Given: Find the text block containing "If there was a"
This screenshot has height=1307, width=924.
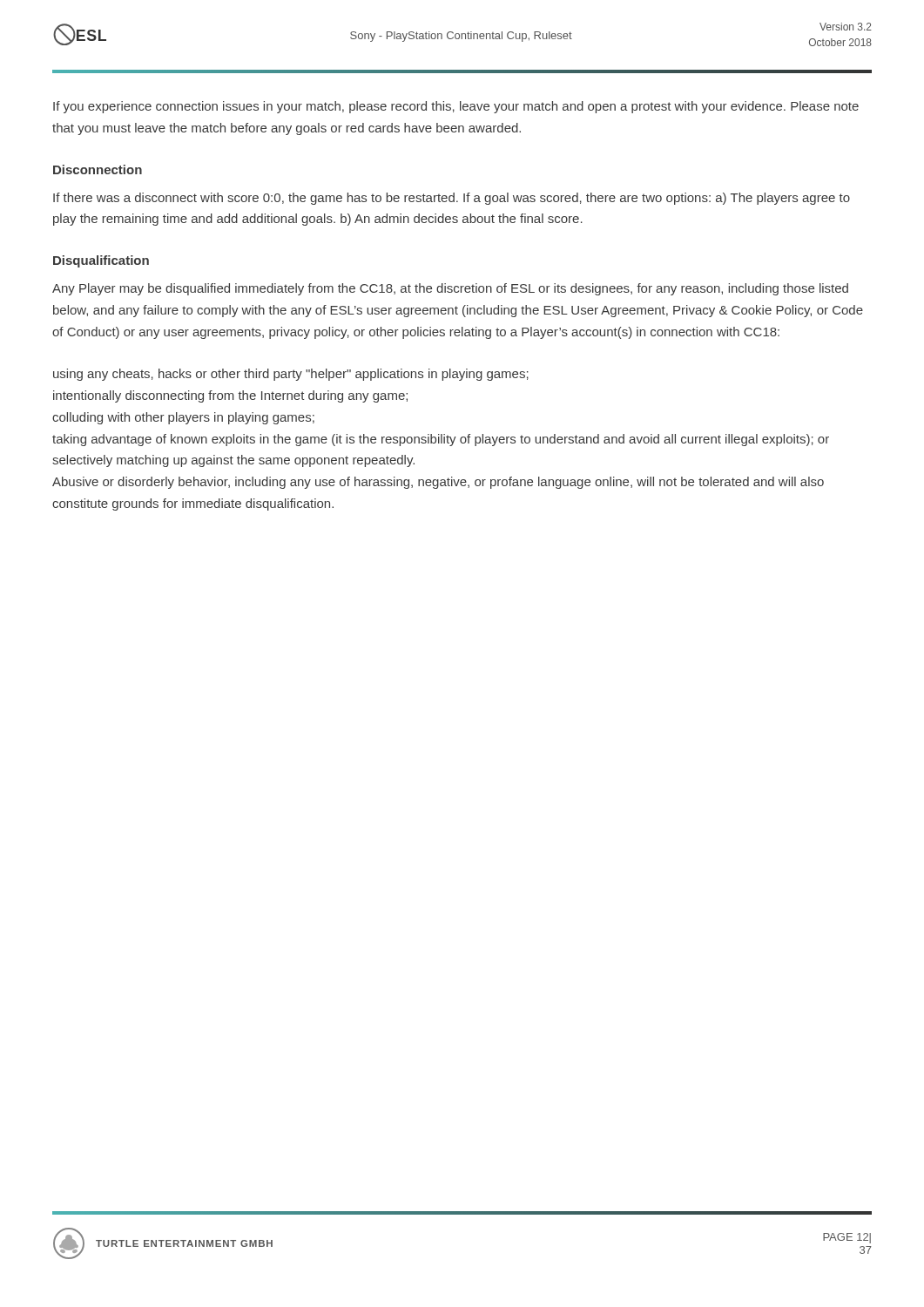Looking at the screenshot, I should pos(451,208).
